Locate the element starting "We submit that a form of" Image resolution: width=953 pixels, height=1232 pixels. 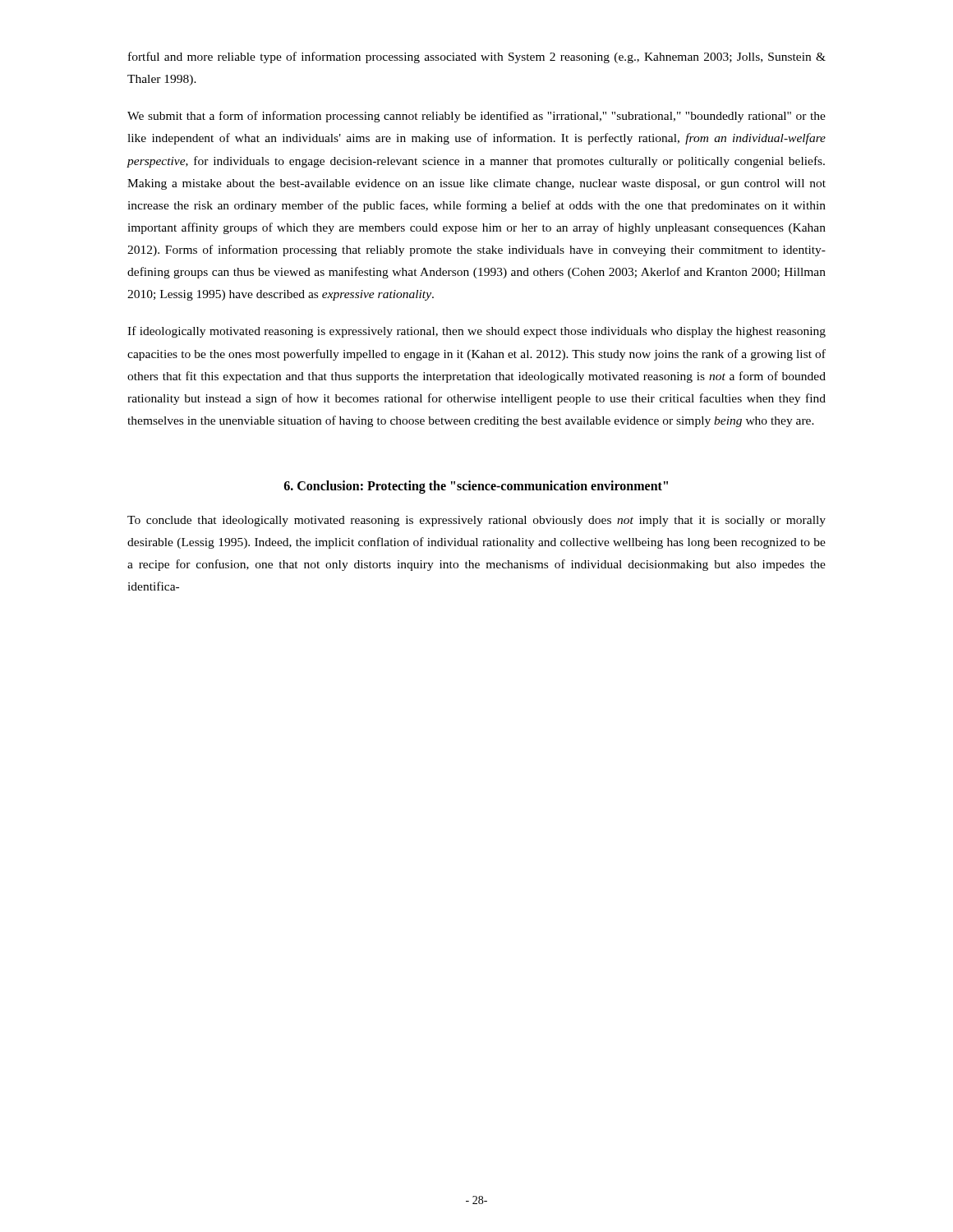point(476,205)
